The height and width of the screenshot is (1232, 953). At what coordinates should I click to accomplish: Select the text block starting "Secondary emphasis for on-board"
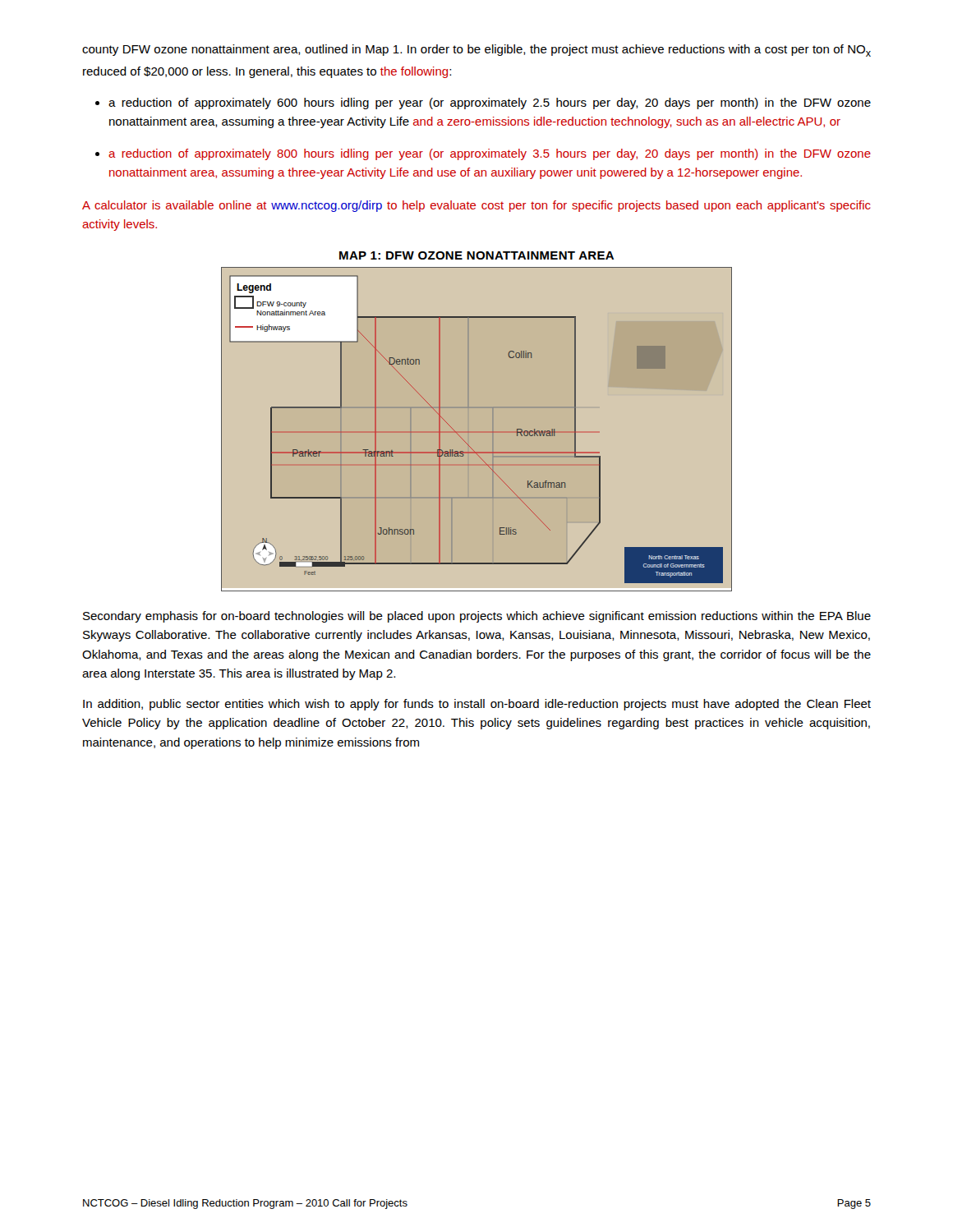pyautogui.click(x=476, y=644)
